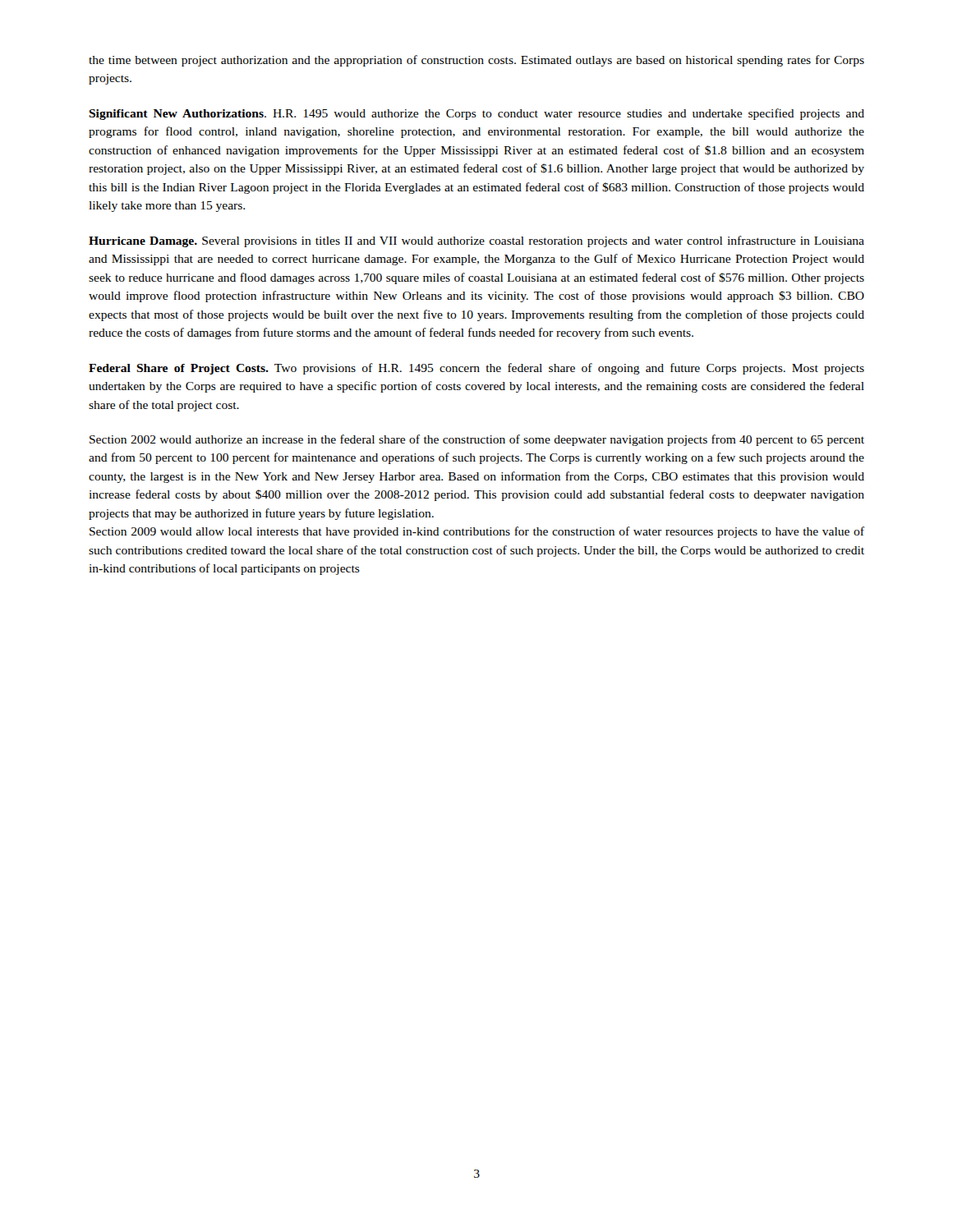Click on the block starting "Section 2009 would allow local"
The height and width of the screenshot is (1232, 953).
[476, 550]
